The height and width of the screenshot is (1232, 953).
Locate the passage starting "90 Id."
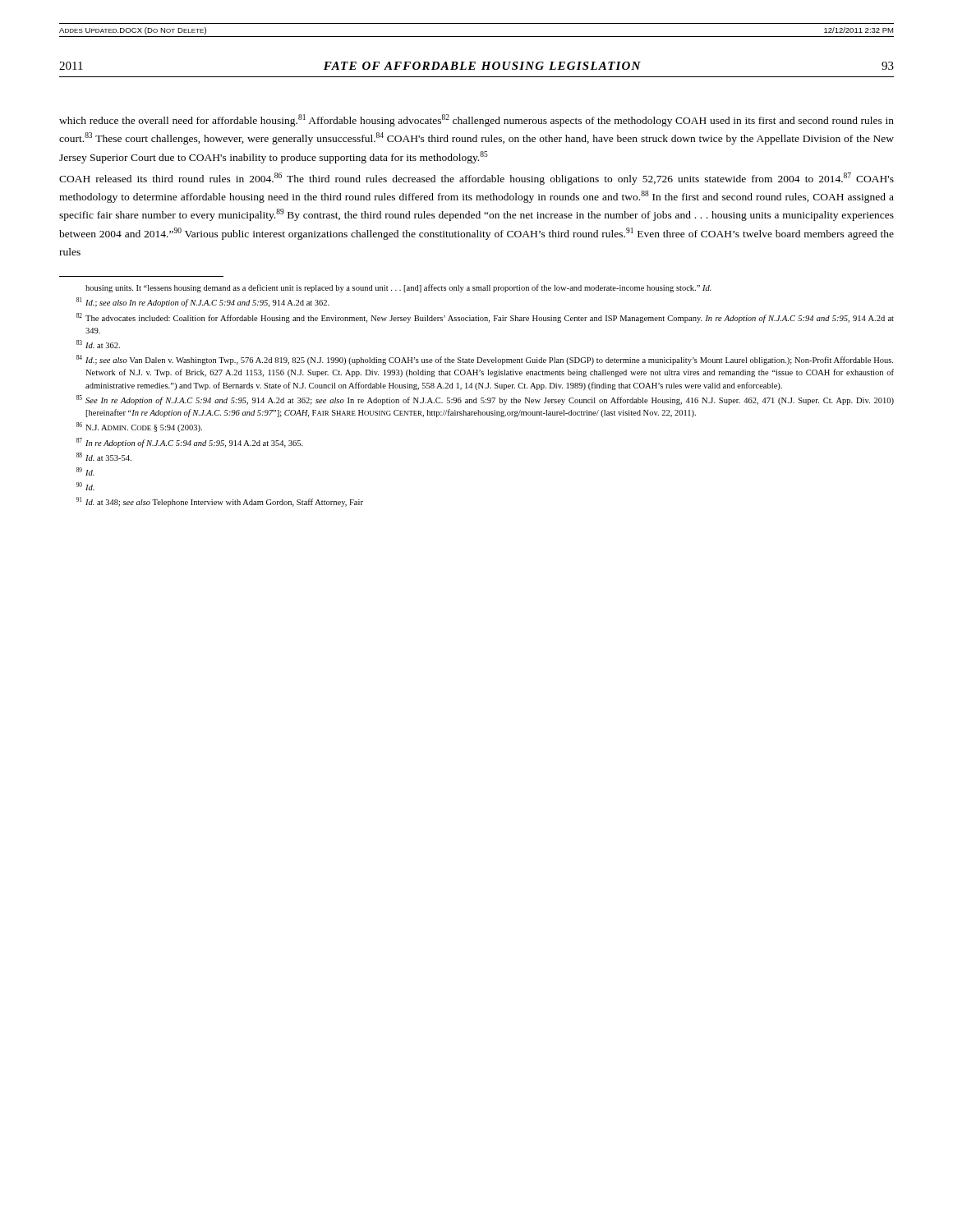(x=85, y=486)
